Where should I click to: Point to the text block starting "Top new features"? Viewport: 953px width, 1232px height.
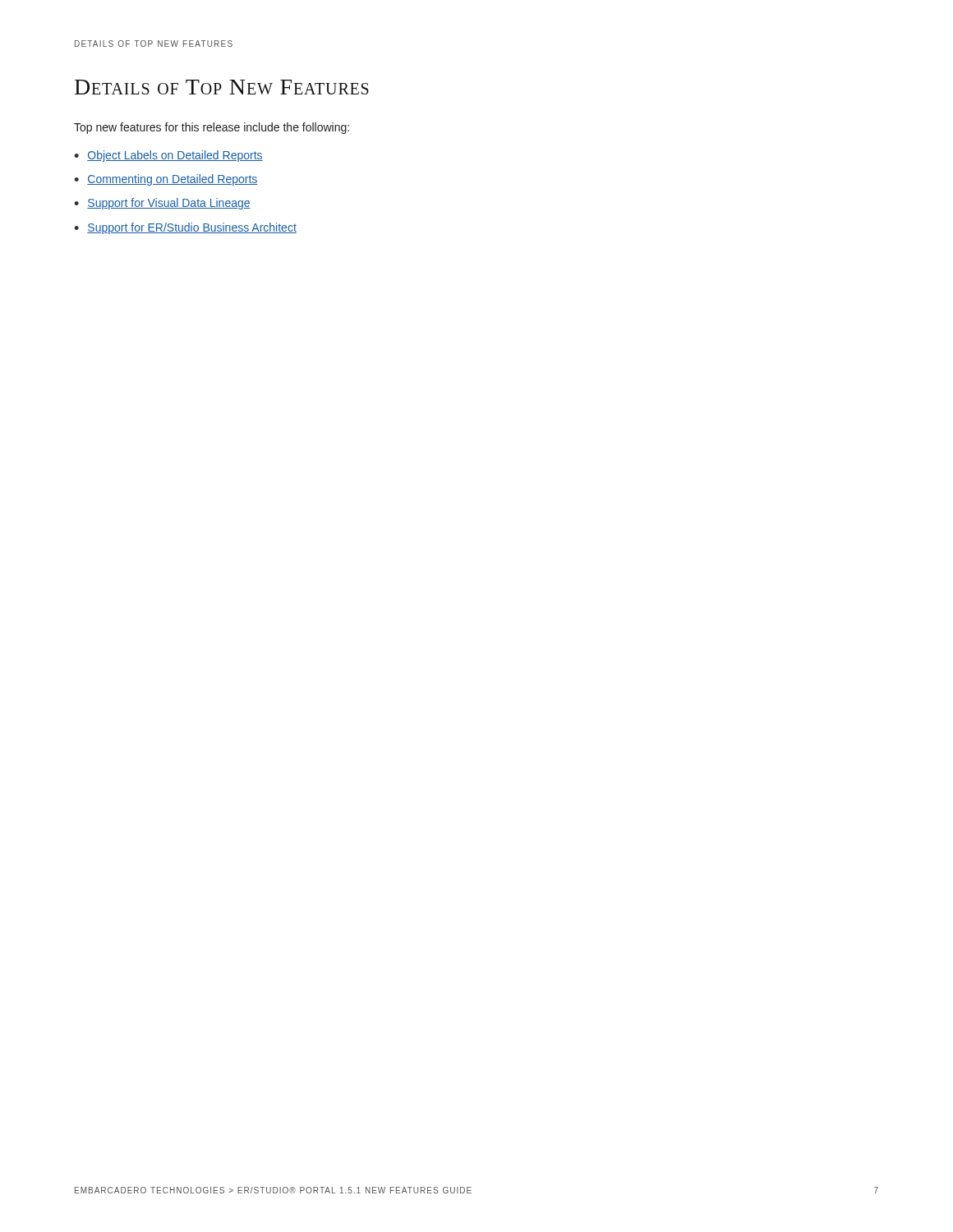coord(212,127)
